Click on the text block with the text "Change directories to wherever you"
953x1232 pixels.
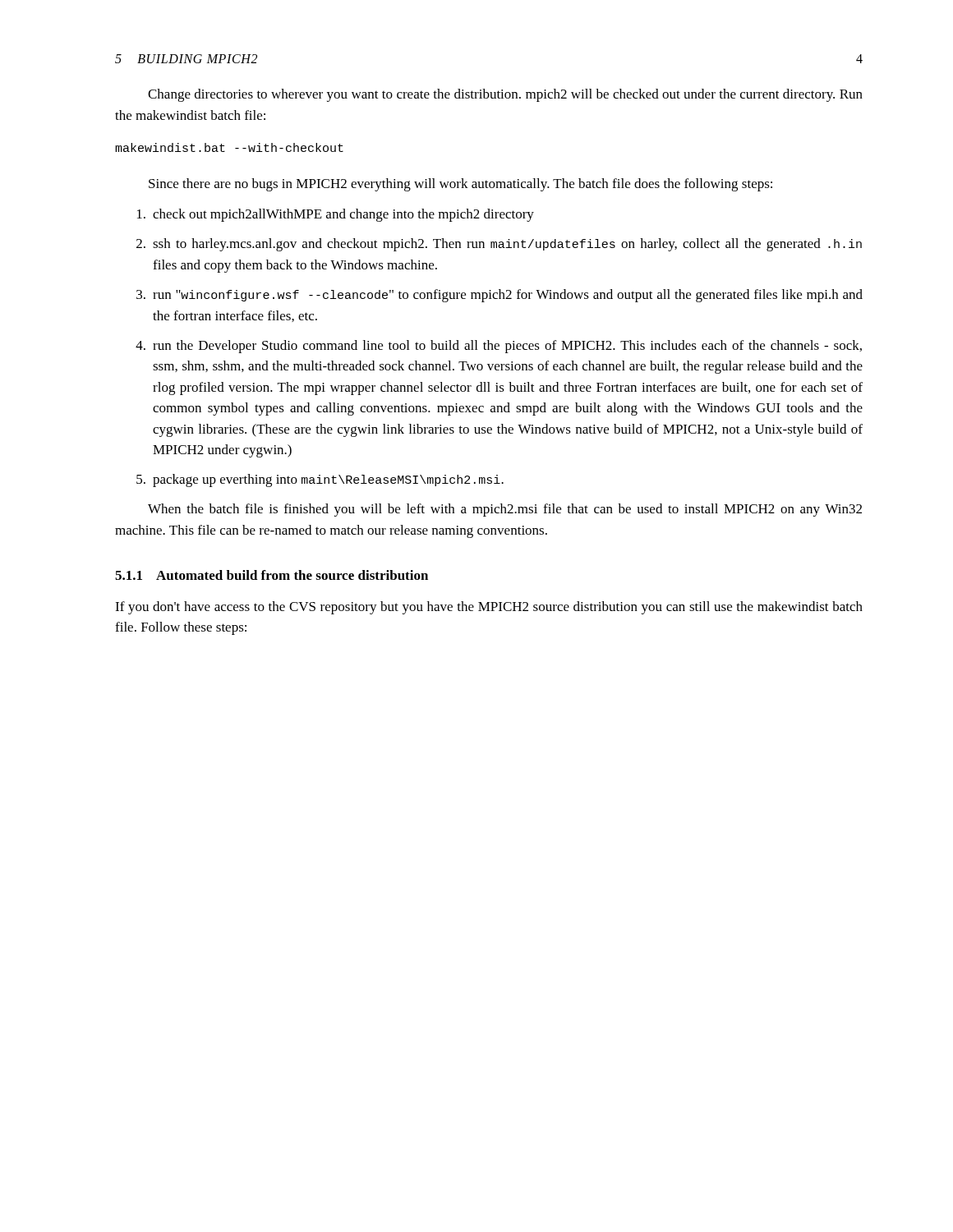point(489,105)
